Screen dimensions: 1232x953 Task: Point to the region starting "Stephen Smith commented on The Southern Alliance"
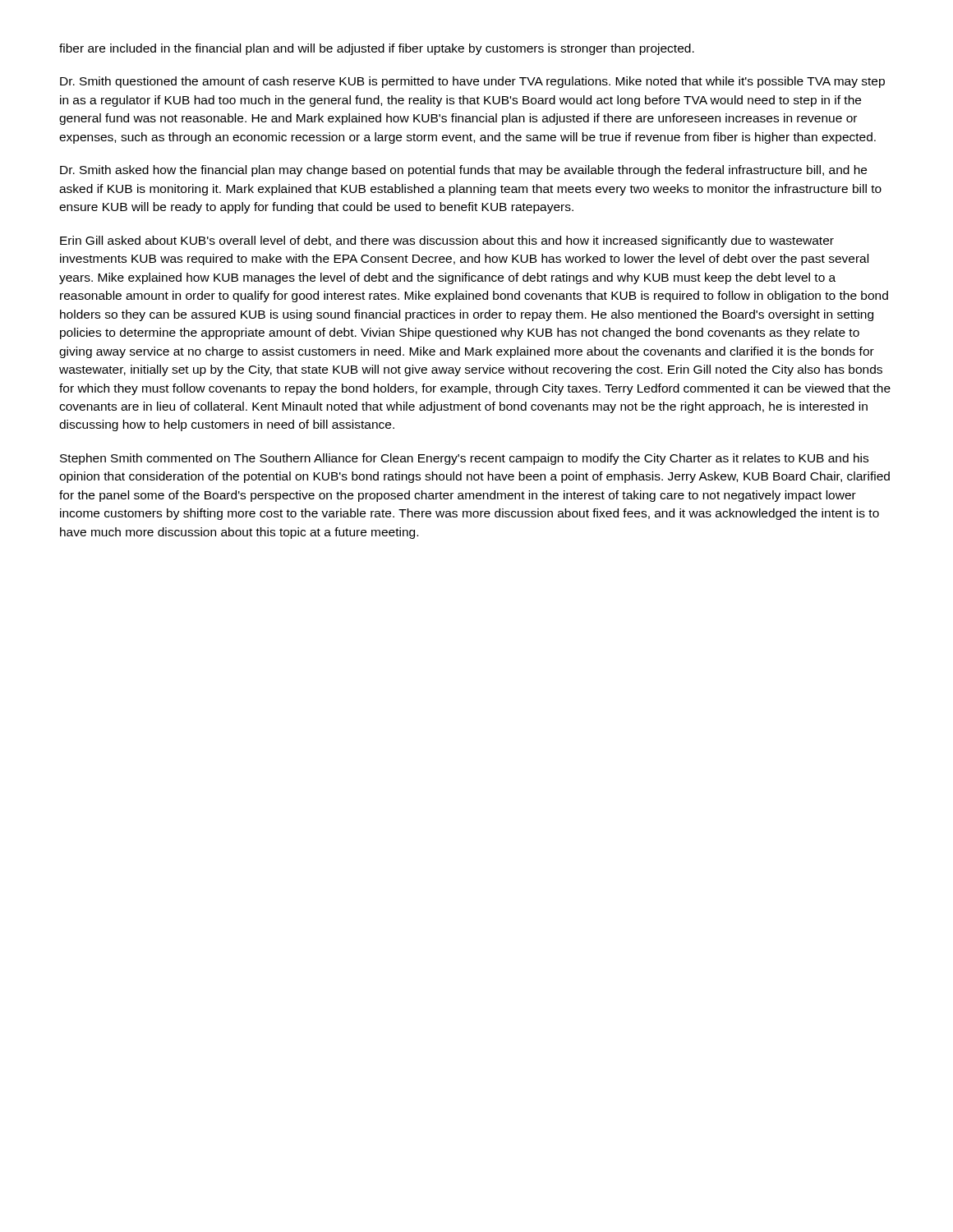(475, 495)
